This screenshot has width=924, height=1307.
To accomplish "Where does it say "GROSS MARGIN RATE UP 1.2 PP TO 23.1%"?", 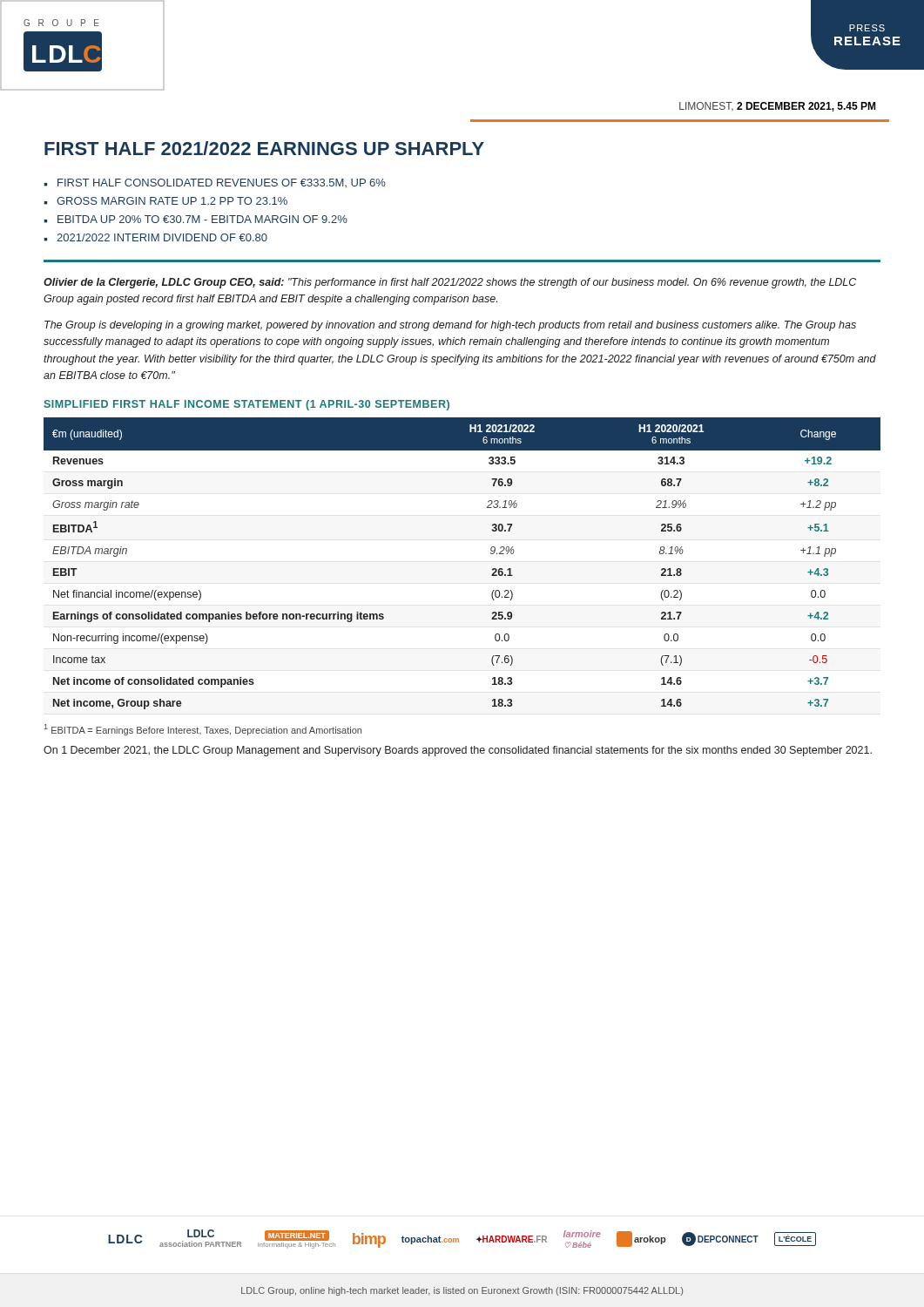I will click(x=172, y=201).
